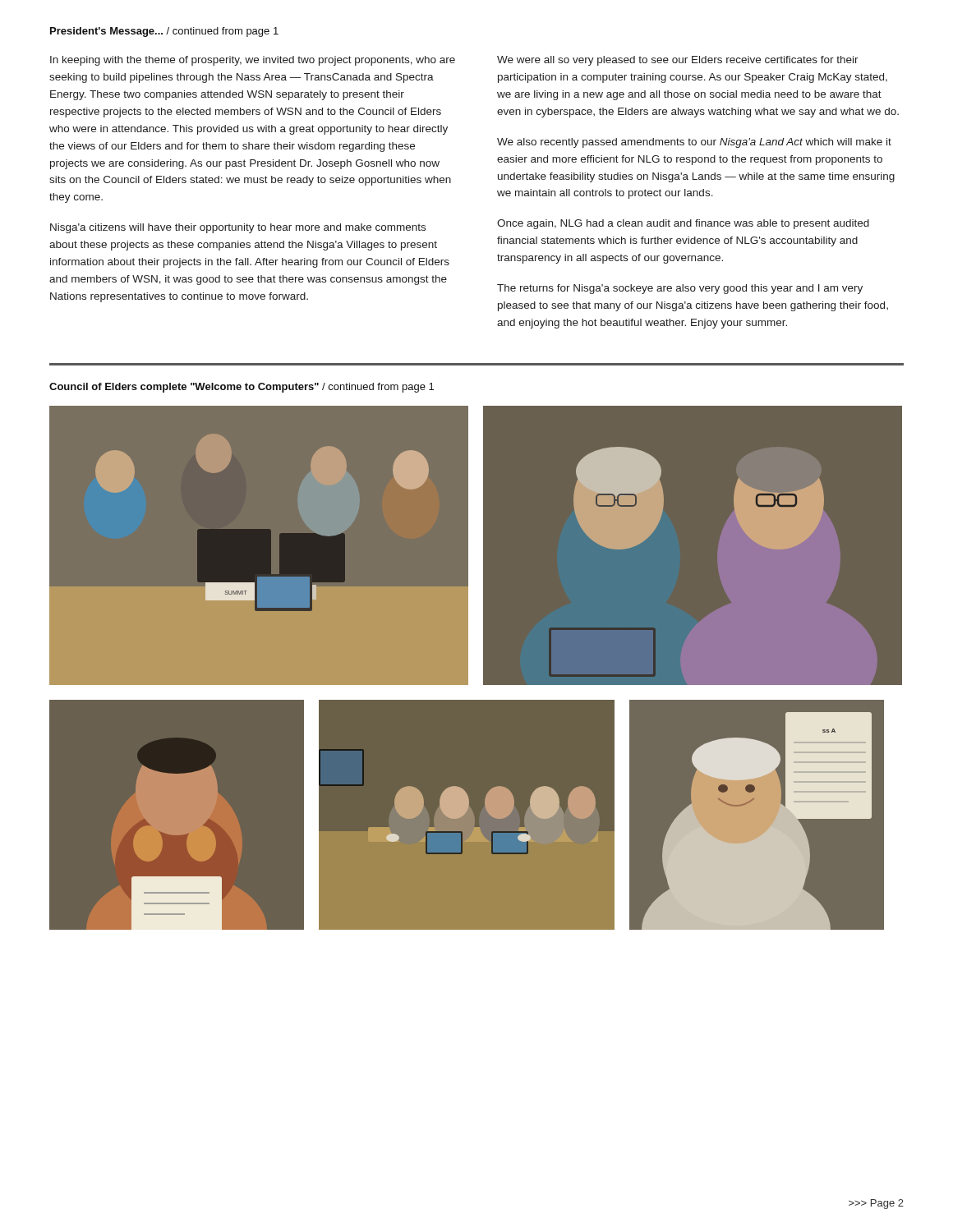Locate the text starting "We were all so very pleased"
Image resolution: width=953 pixels, height=1232 pixels.
tap(700, 192)
